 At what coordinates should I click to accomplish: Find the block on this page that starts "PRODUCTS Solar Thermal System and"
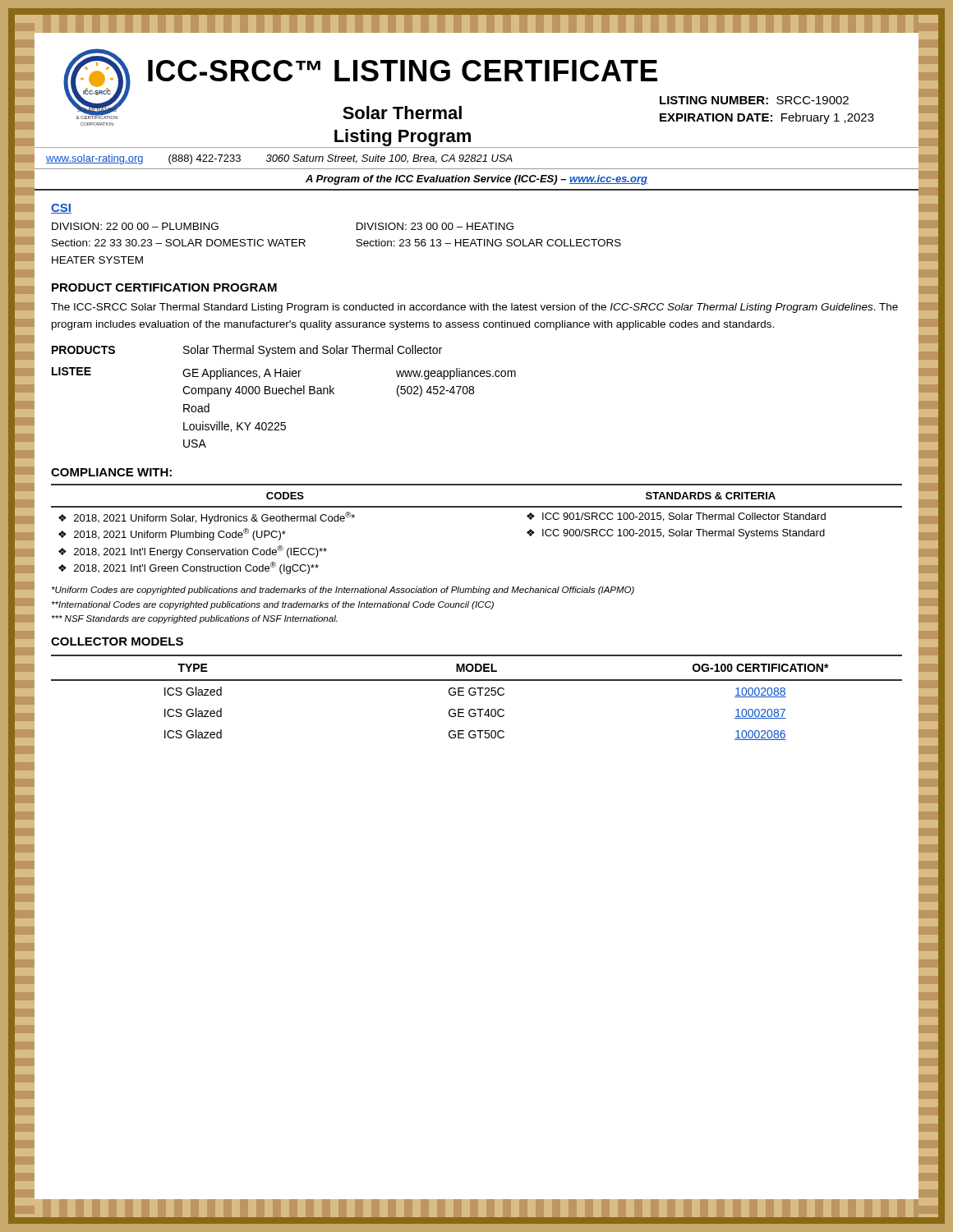(x=246, y=350)
